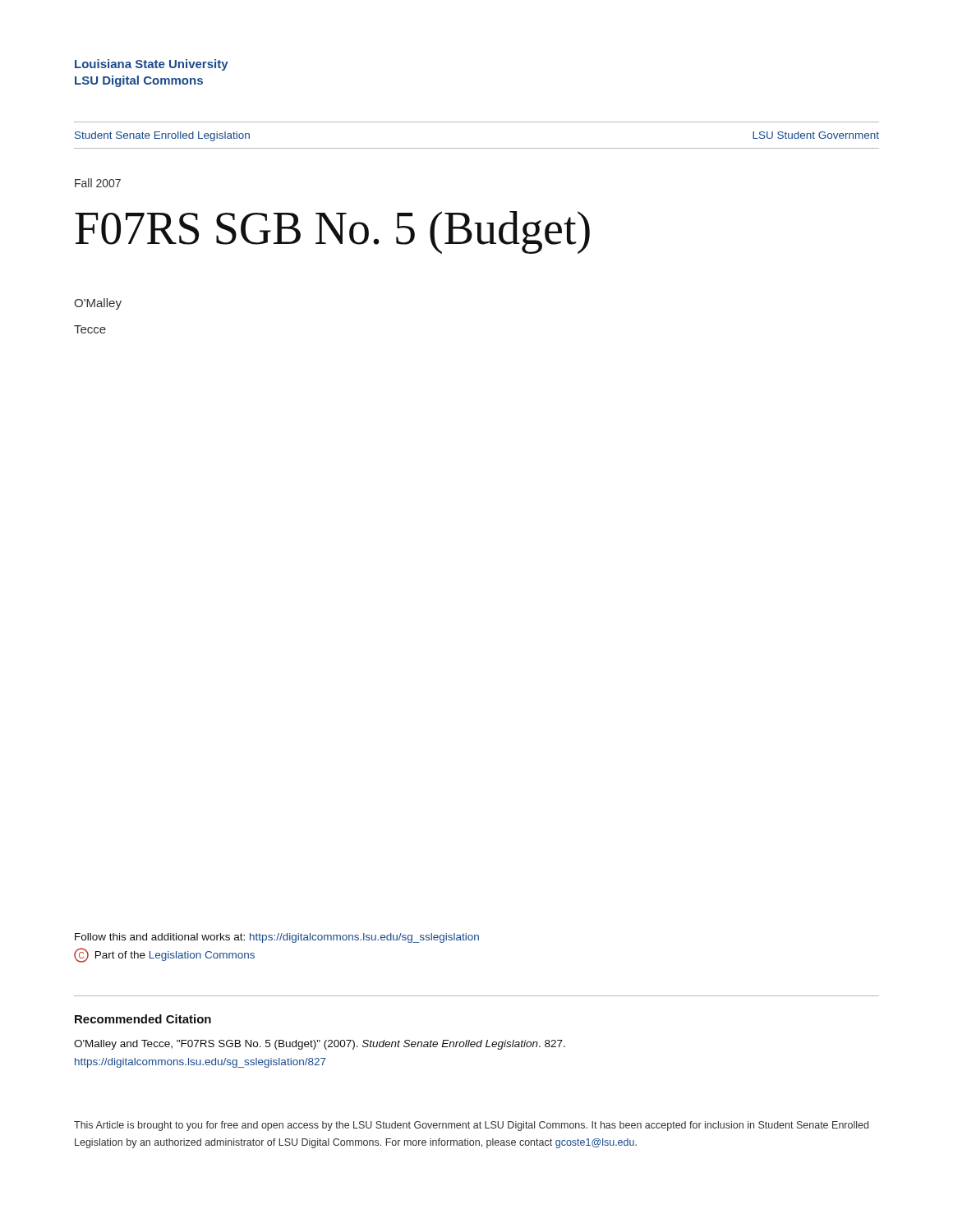The width and height of the screenshot is (953, 1232).
Task: Navigate to the element starting "This Article is brought"
Action: click(x=472, y=1134)
